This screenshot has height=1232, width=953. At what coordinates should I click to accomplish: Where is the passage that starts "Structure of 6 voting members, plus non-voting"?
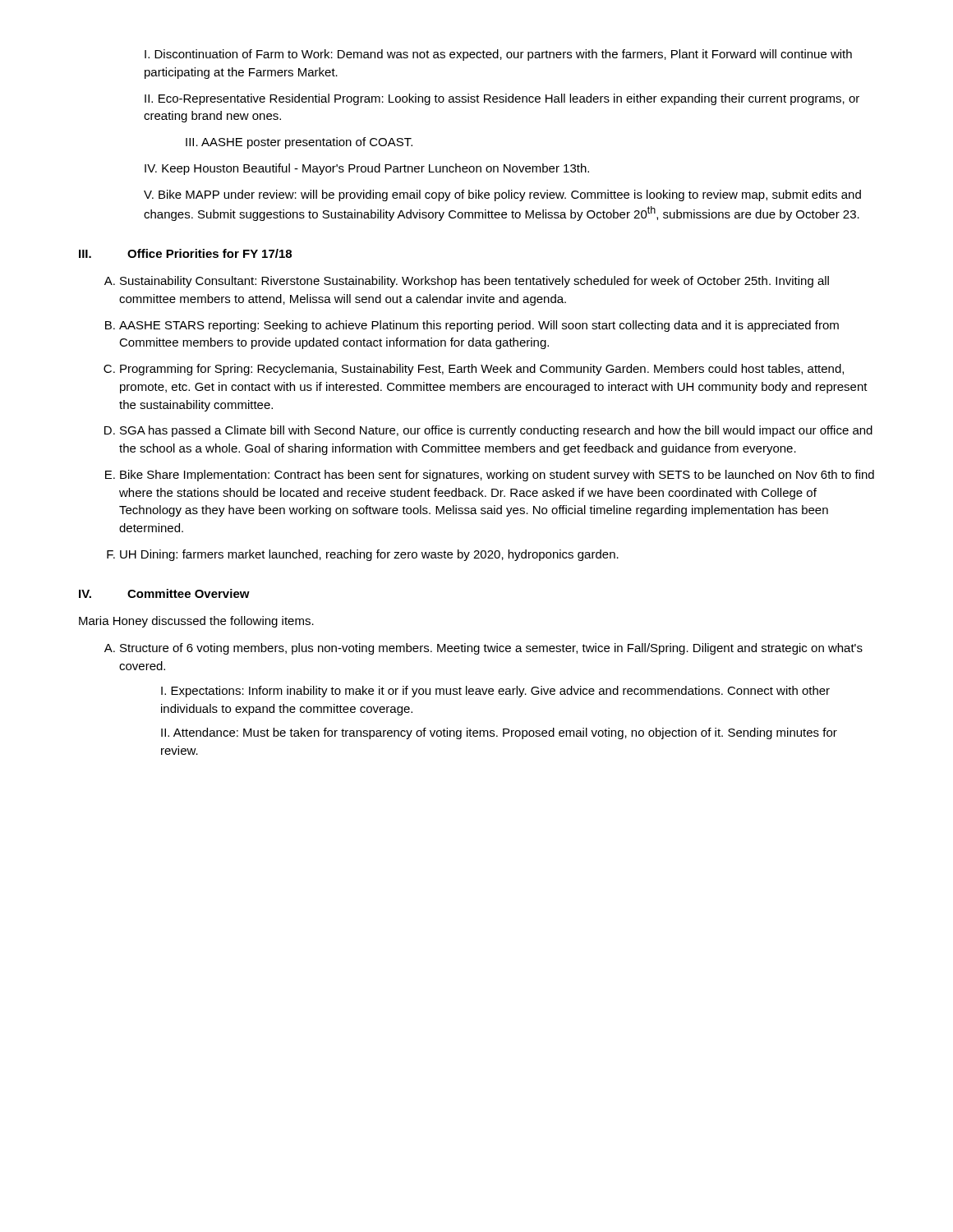[x=497, y=700]
